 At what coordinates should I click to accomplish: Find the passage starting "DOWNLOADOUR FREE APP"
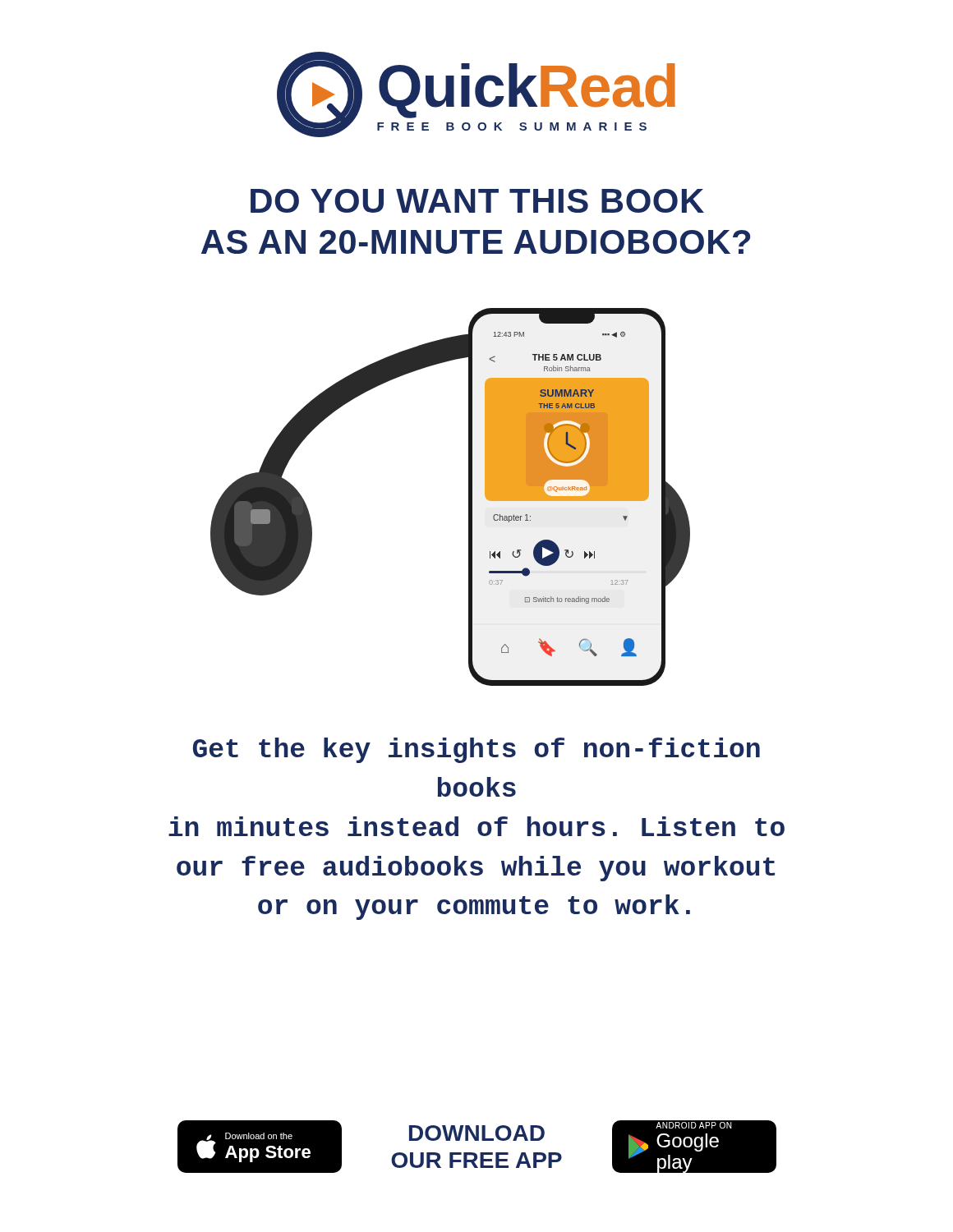(x=476, y=1147)
